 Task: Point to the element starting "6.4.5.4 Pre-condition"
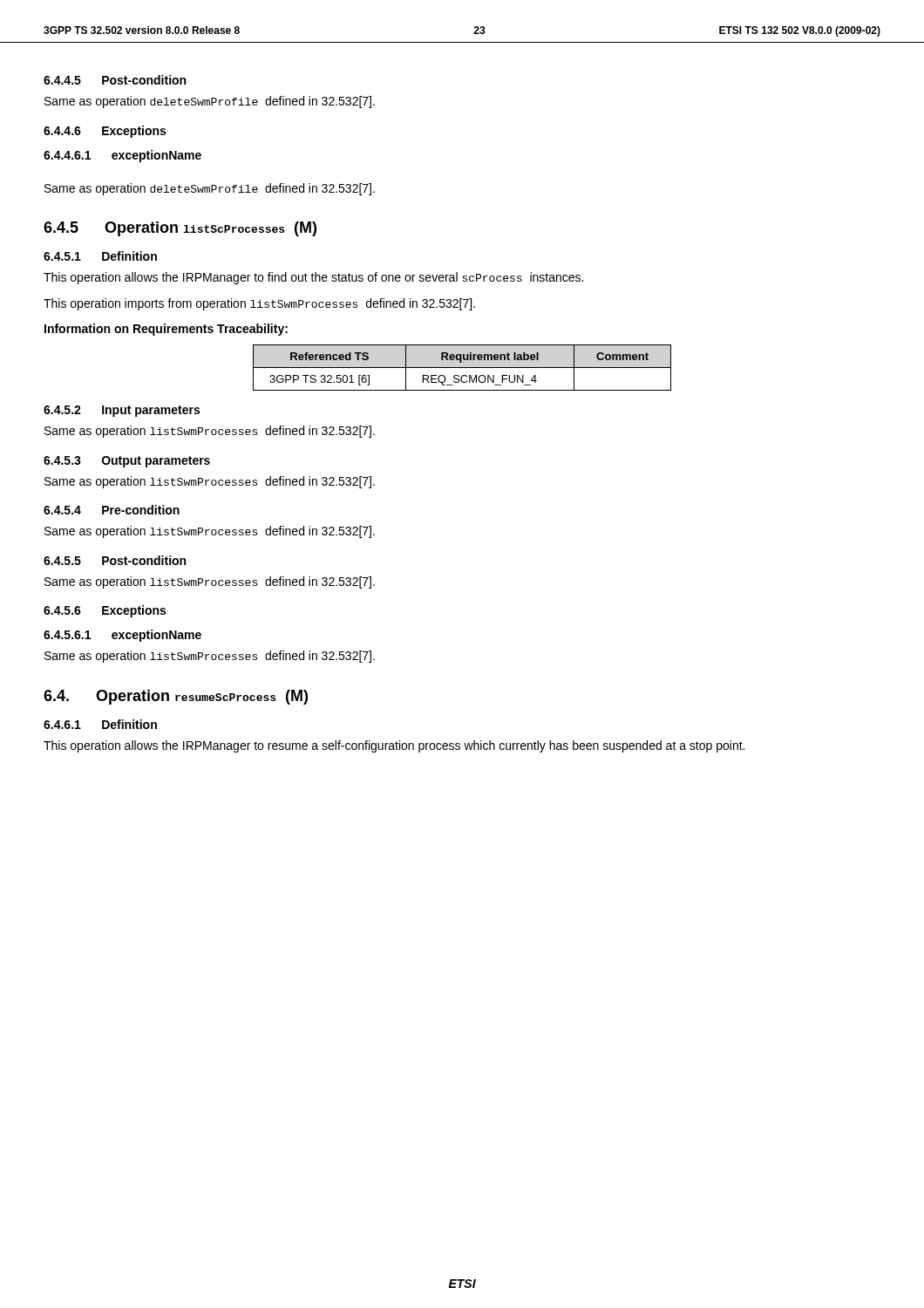(x=112, y=510)
